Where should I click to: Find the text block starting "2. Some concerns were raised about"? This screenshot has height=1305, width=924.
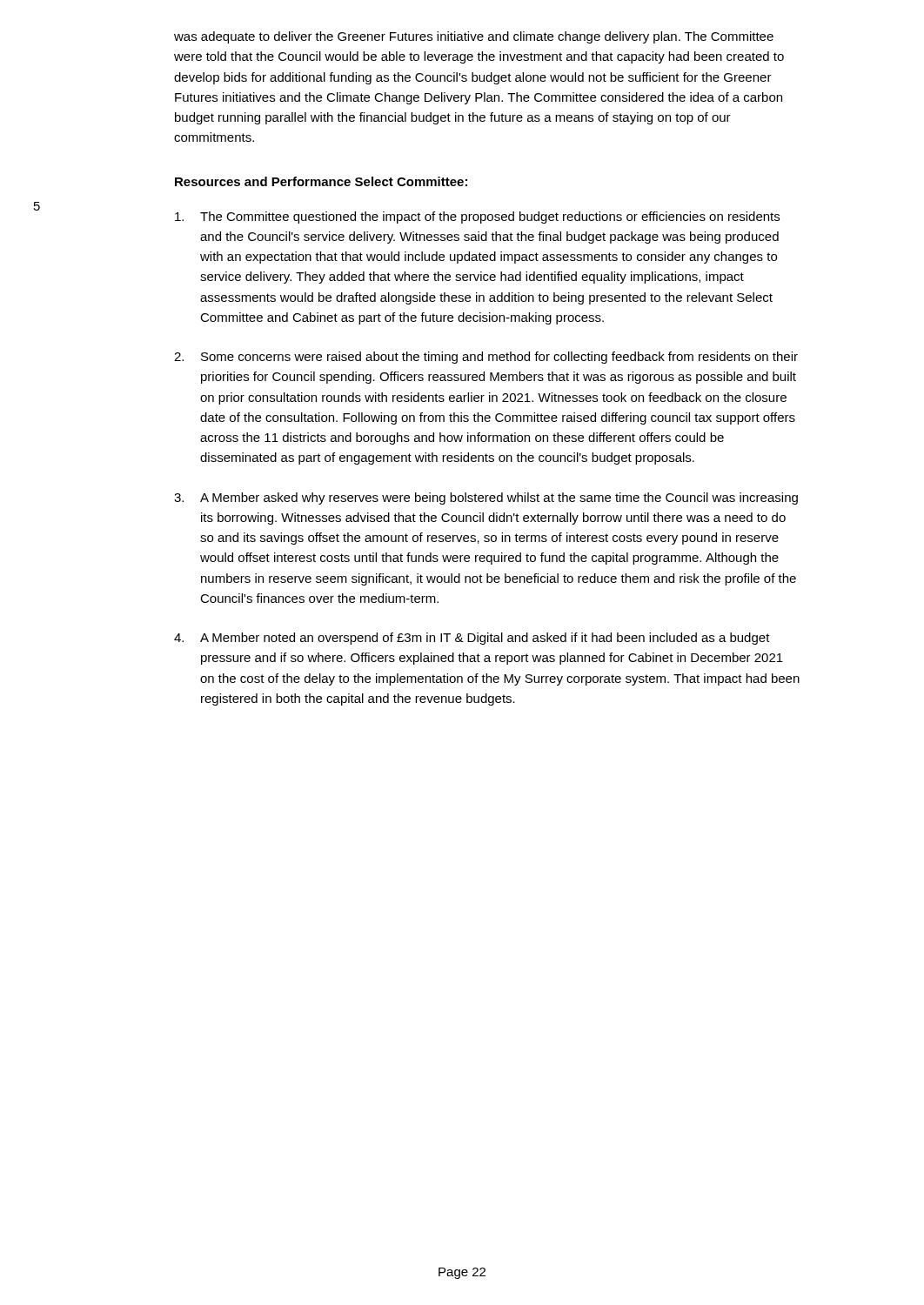[x=487, y=407]
